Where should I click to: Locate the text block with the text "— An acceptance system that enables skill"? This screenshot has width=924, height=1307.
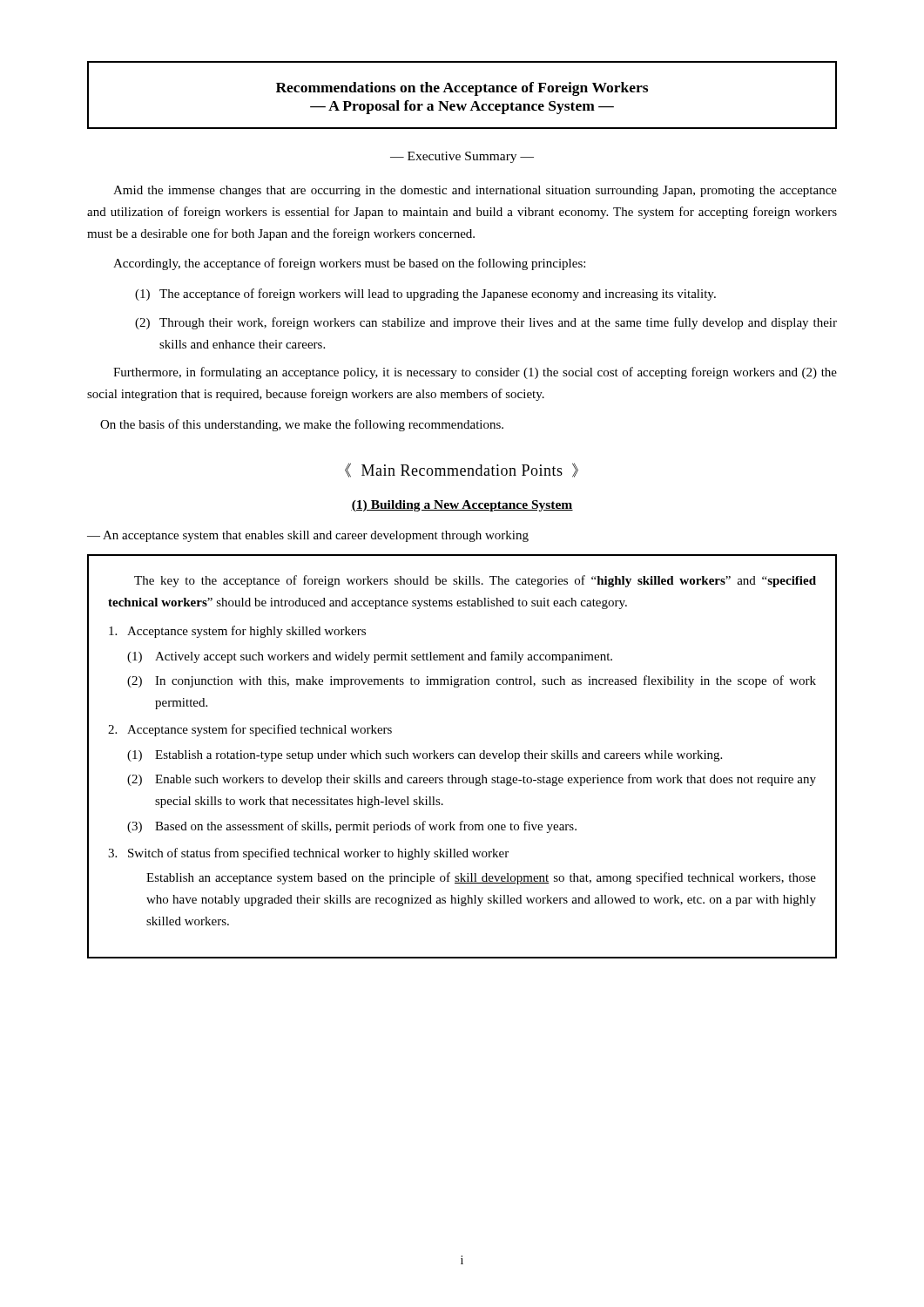(308, 535)
